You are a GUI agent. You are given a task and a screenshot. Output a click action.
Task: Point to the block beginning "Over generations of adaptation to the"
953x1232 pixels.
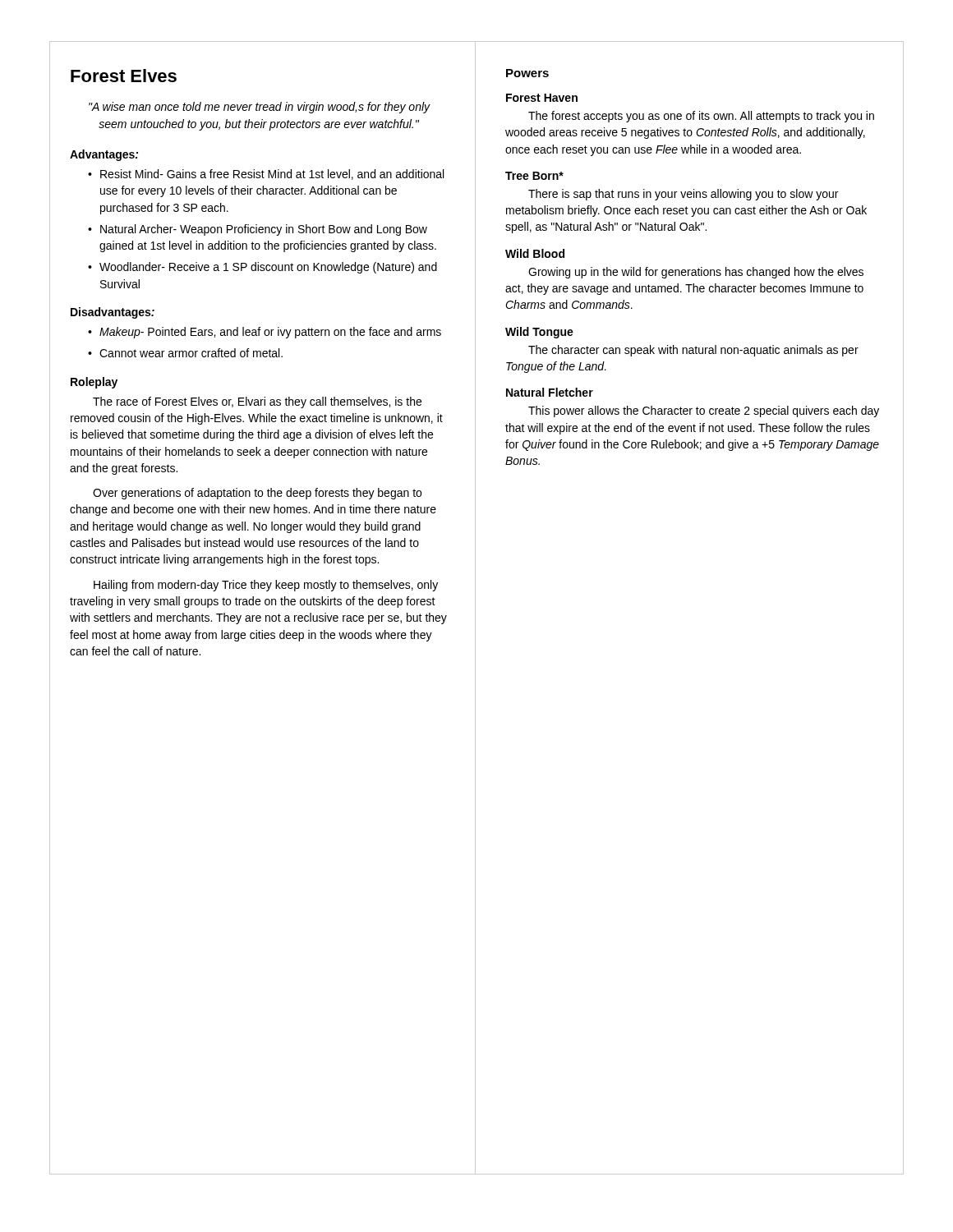coord(253,526)
